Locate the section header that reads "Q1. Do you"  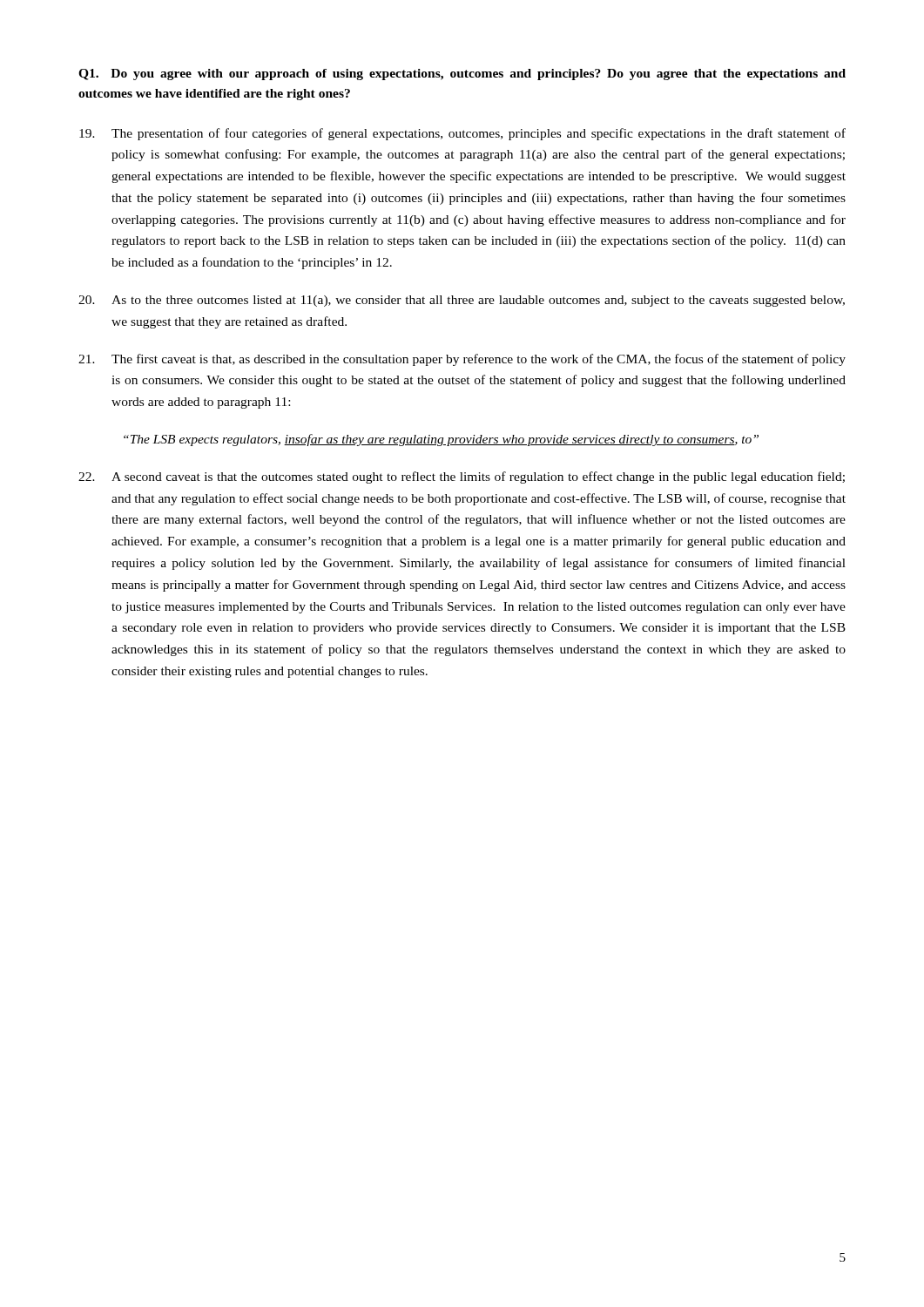coord(462,83)
